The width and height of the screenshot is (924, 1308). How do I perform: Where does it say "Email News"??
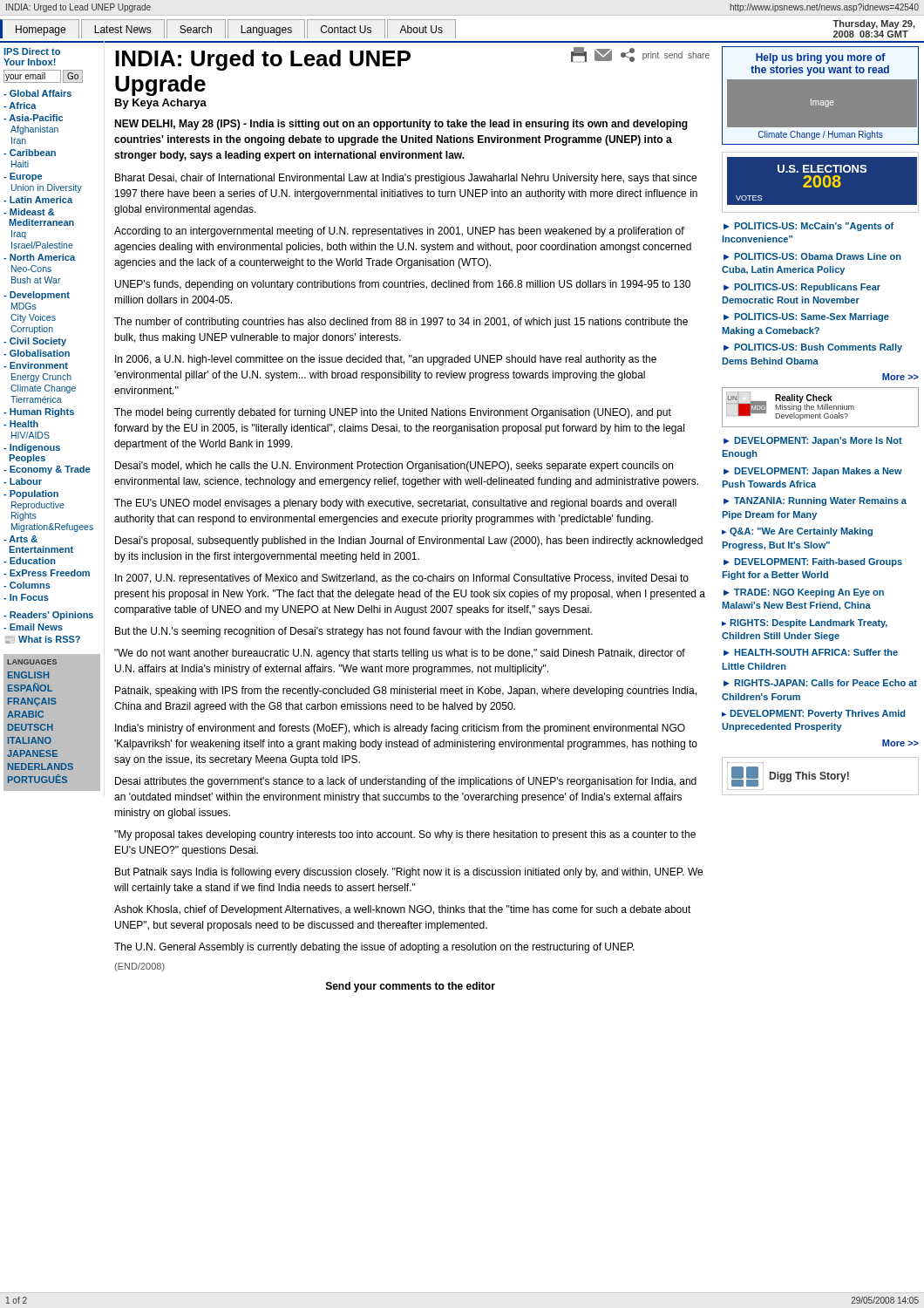(52, 627)
